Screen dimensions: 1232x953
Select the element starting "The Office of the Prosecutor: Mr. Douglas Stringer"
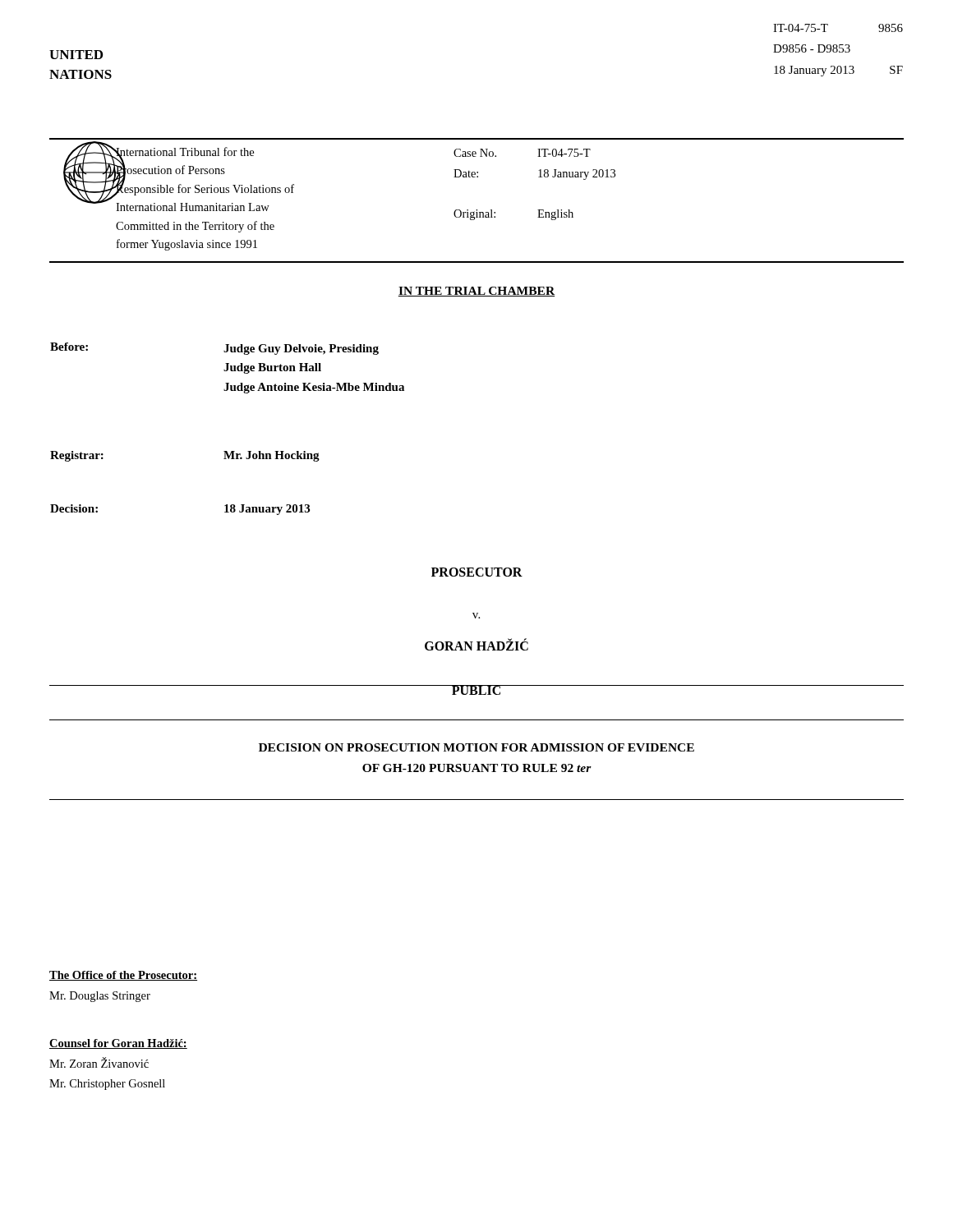point(123,985)
